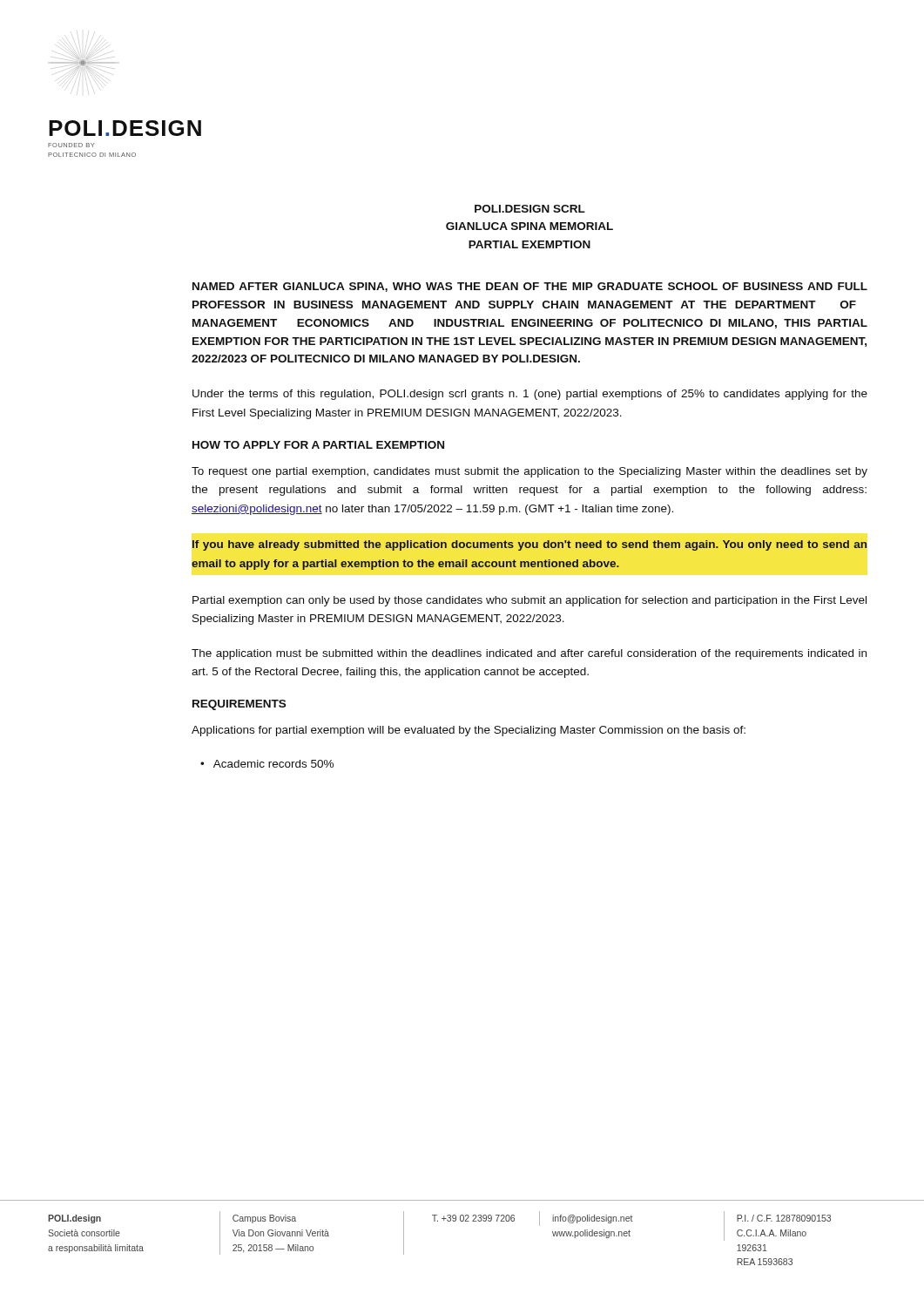Image resolution: width=924 pixels, height=1307 pixels.
Task: Click on the text block starting "If you have"
Action: tap(529, 554)
